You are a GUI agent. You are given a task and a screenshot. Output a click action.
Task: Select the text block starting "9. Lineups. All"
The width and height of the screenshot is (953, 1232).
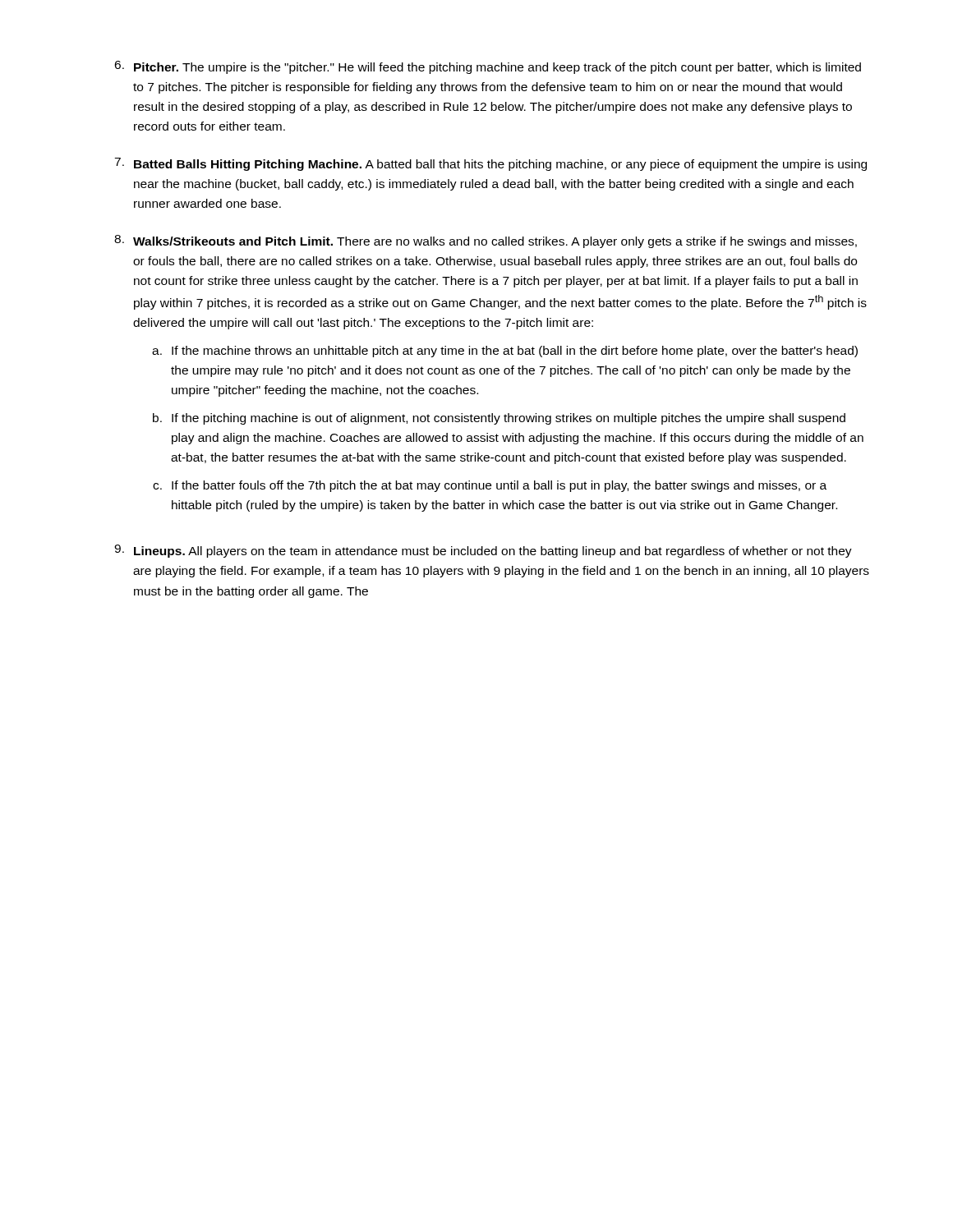pyautogui.click(x=476, y=571)
